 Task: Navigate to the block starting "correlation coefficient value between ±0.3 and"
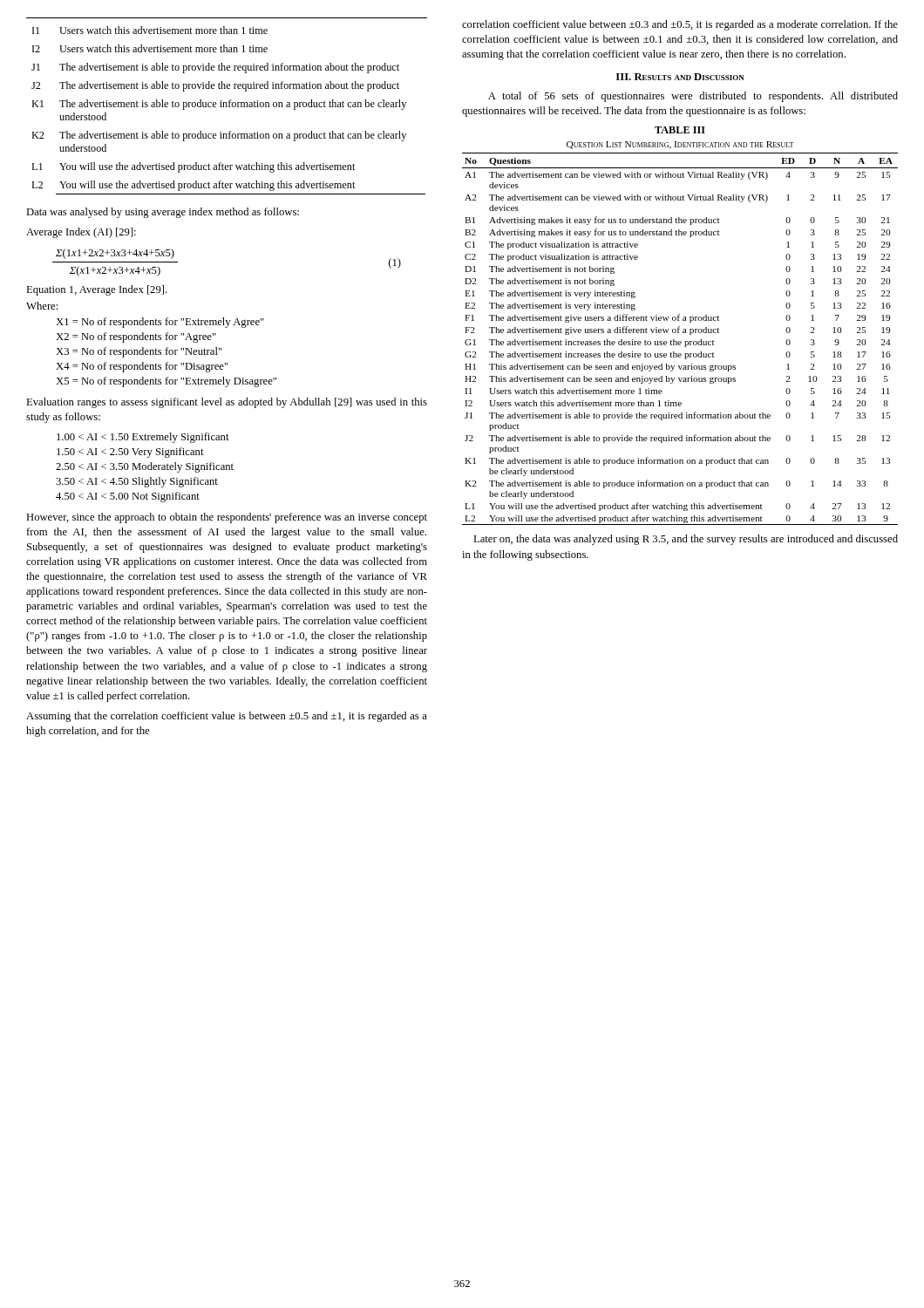pyautogui.click(x=680, y=39)
